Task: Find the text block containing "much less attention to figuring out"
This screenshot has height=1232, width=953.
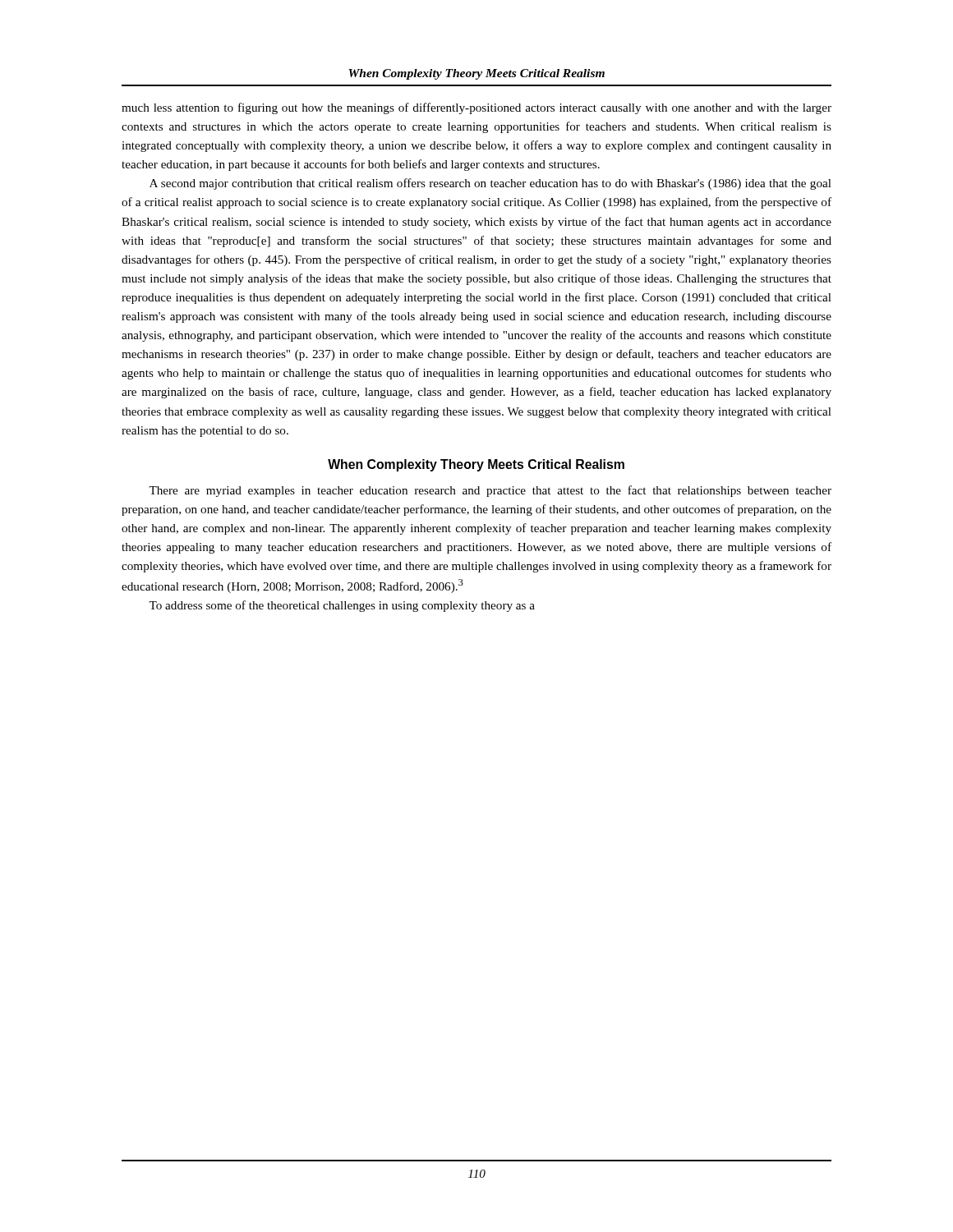Action: coord(476,268)
